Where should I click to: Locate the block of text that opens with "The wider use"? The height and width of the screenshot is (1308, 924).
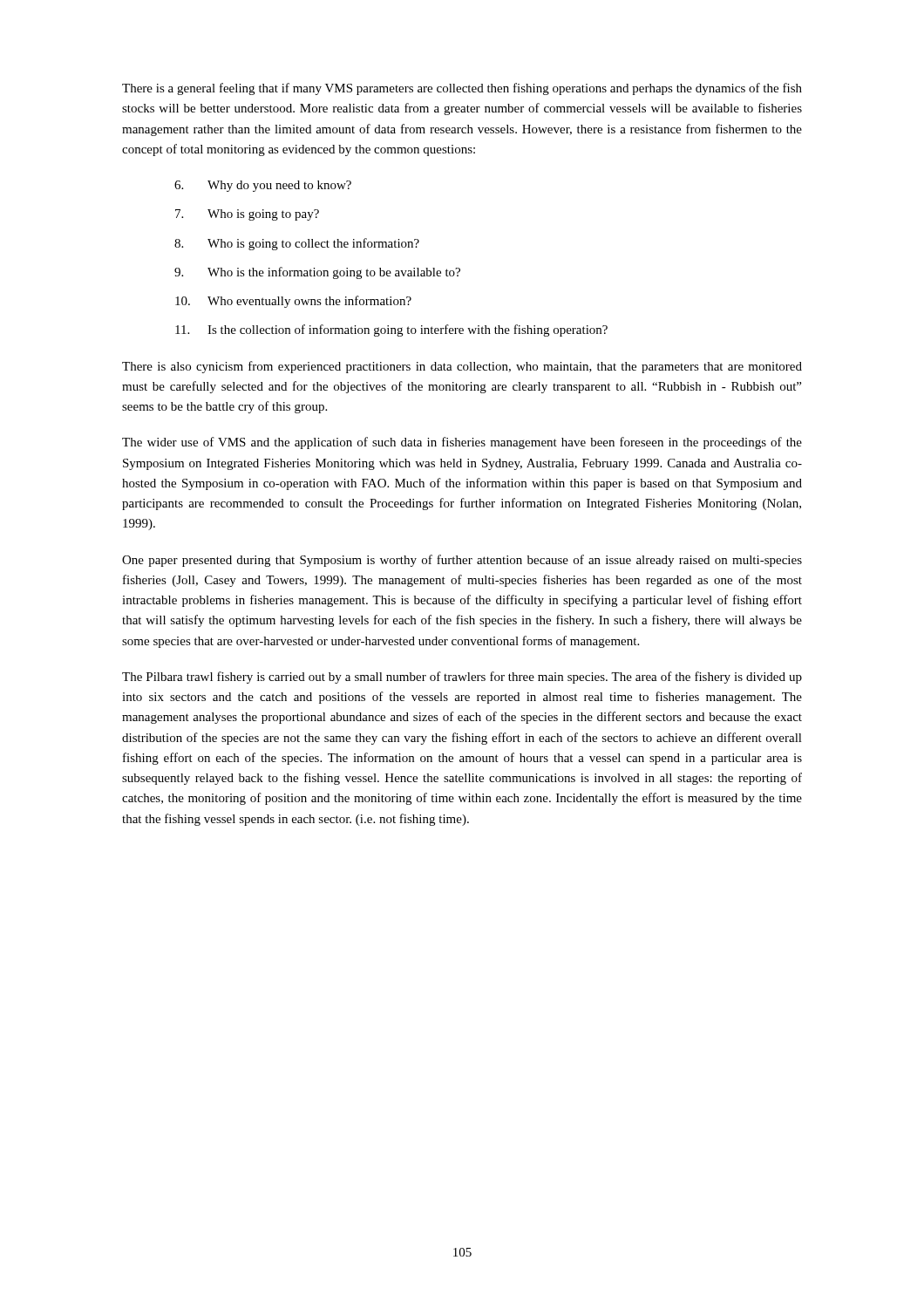462,483
